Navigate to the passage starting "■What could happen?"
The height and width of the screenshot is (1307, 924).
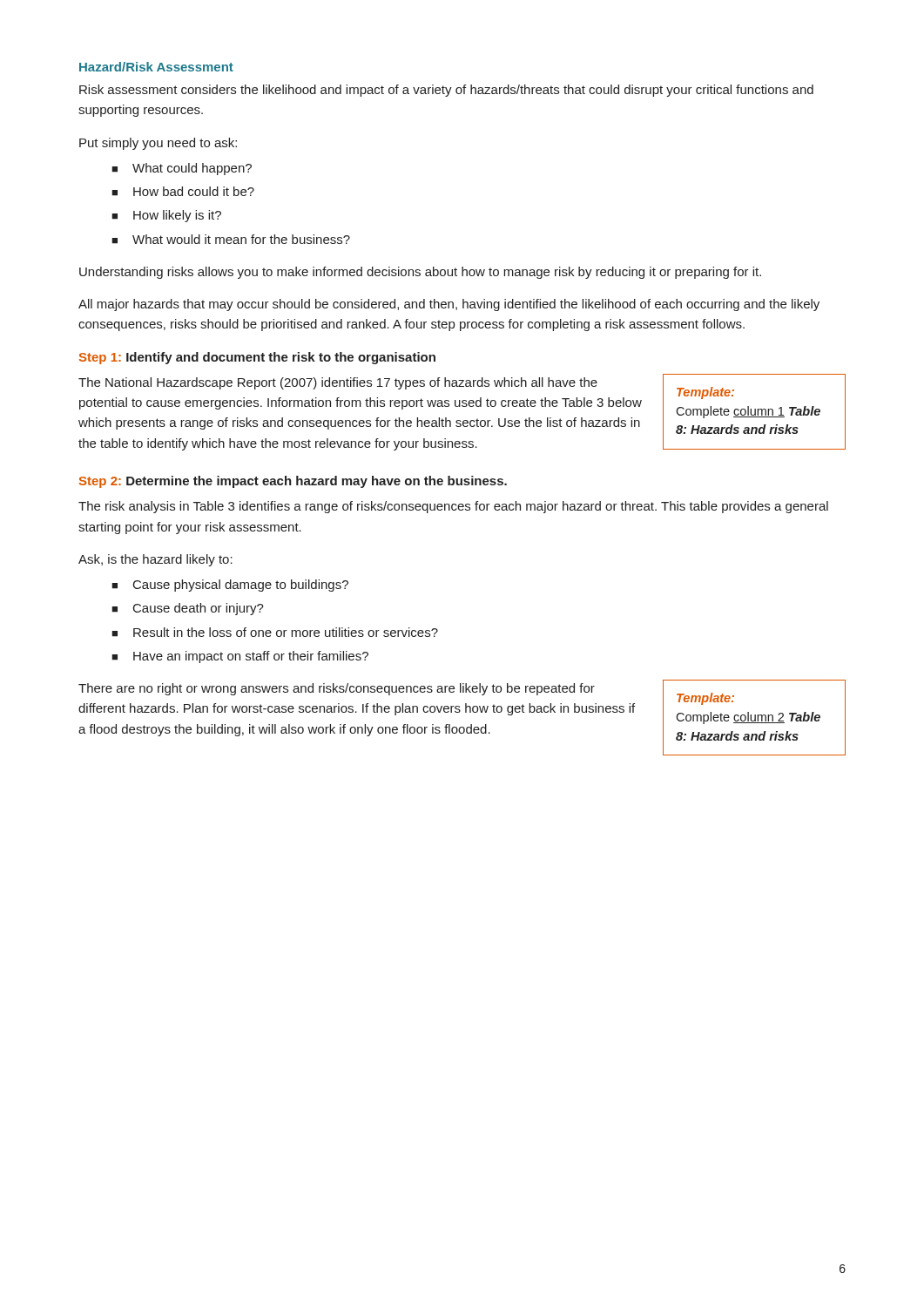tap(182, 168)
